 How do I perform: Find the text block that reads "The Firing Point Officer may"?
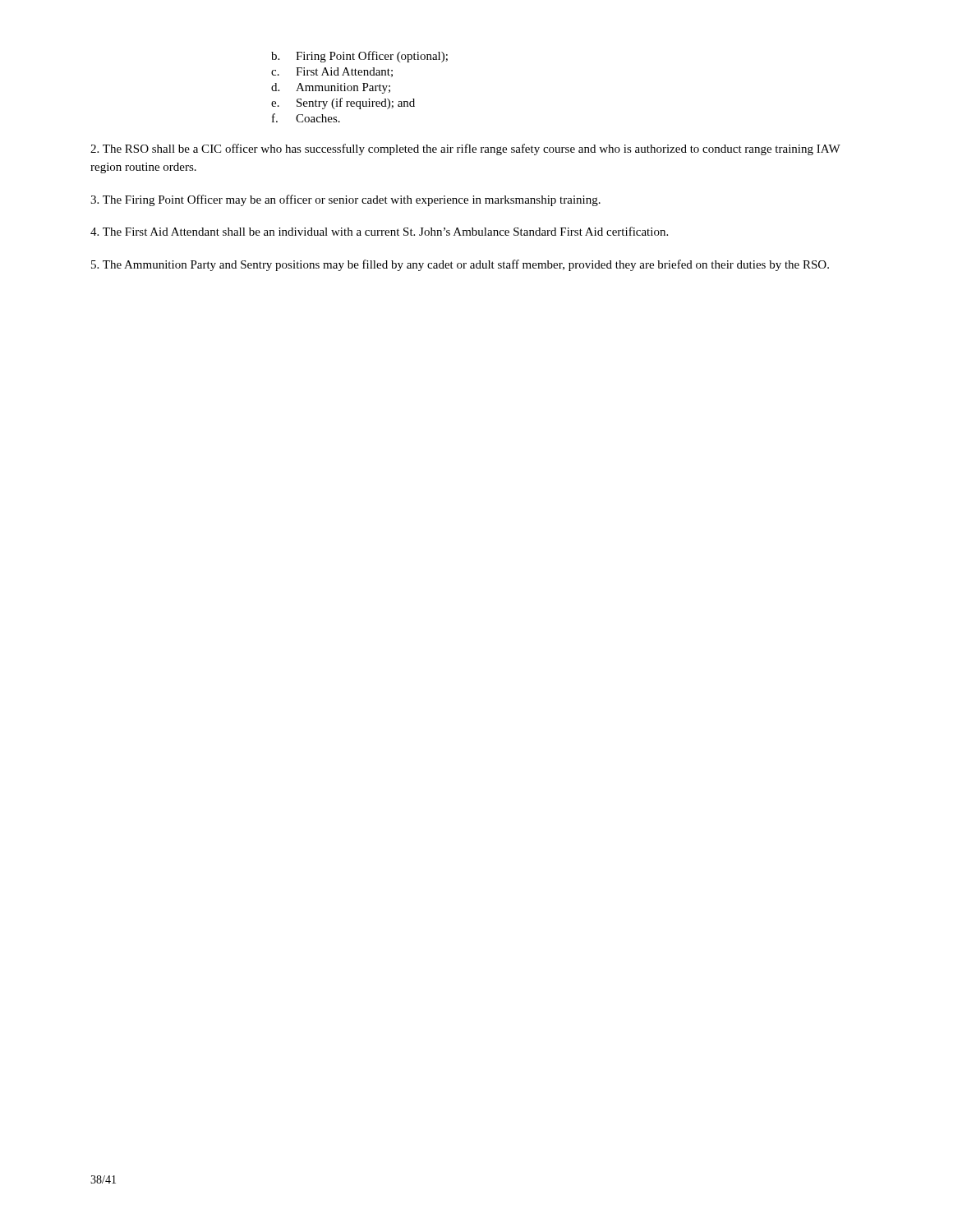[x=346, y=199]
